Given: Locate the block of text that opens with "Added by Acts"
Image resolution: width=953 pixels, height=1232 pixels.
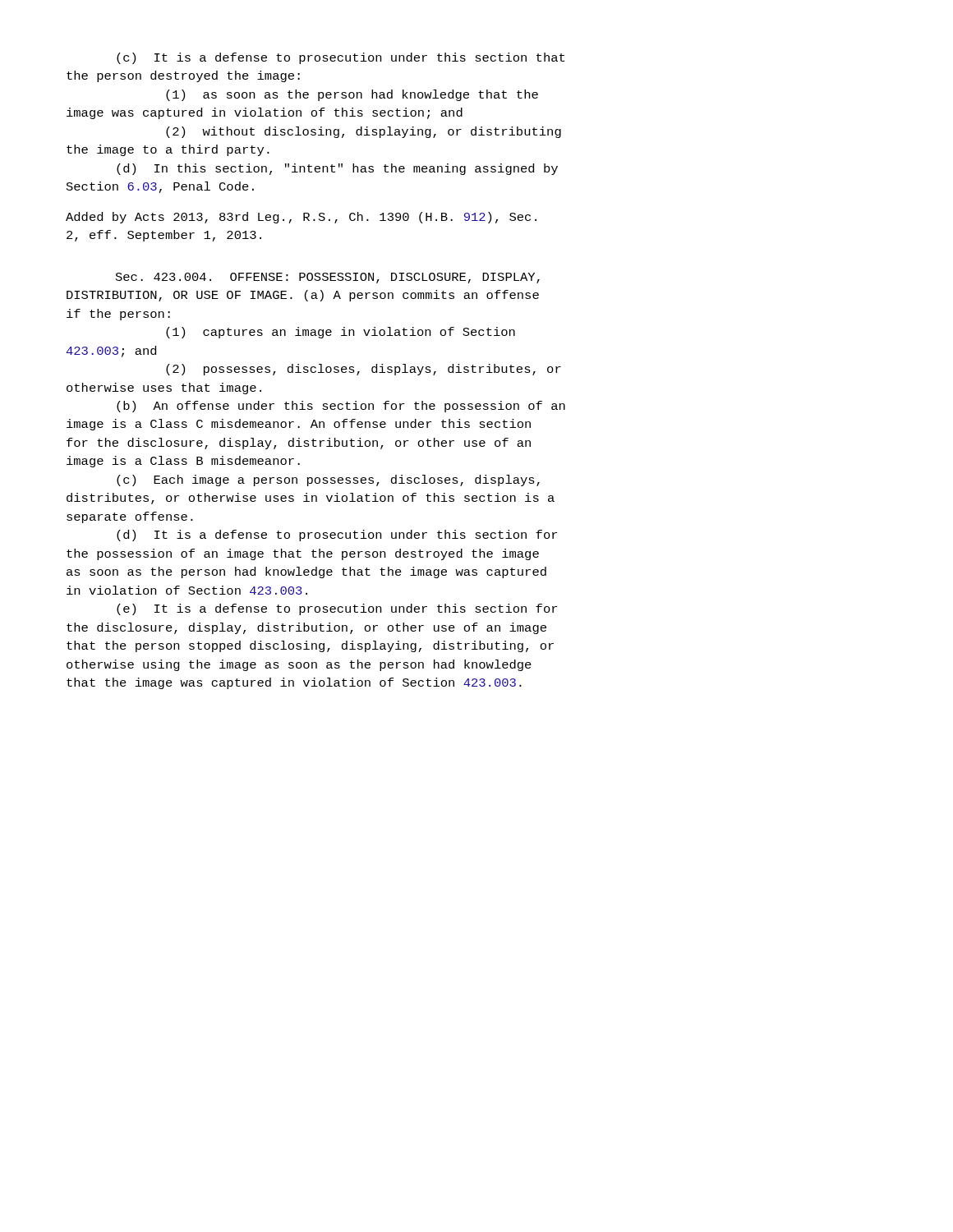Looking at the screenshot, I should (303, 227).
